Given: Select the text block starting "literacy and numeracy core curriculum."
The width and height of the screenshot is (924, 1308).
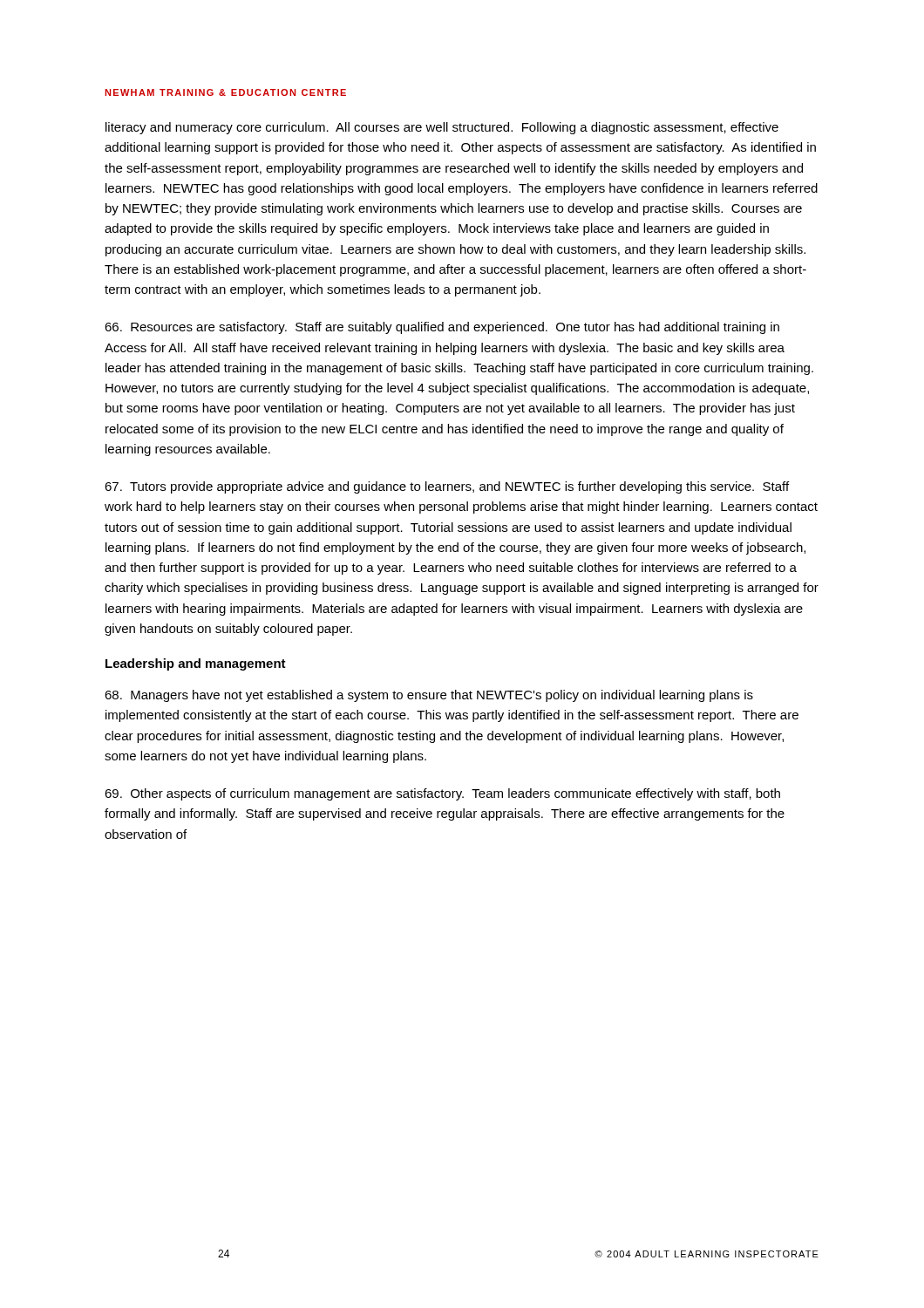Looking at the screenshot, I should 461,208.
